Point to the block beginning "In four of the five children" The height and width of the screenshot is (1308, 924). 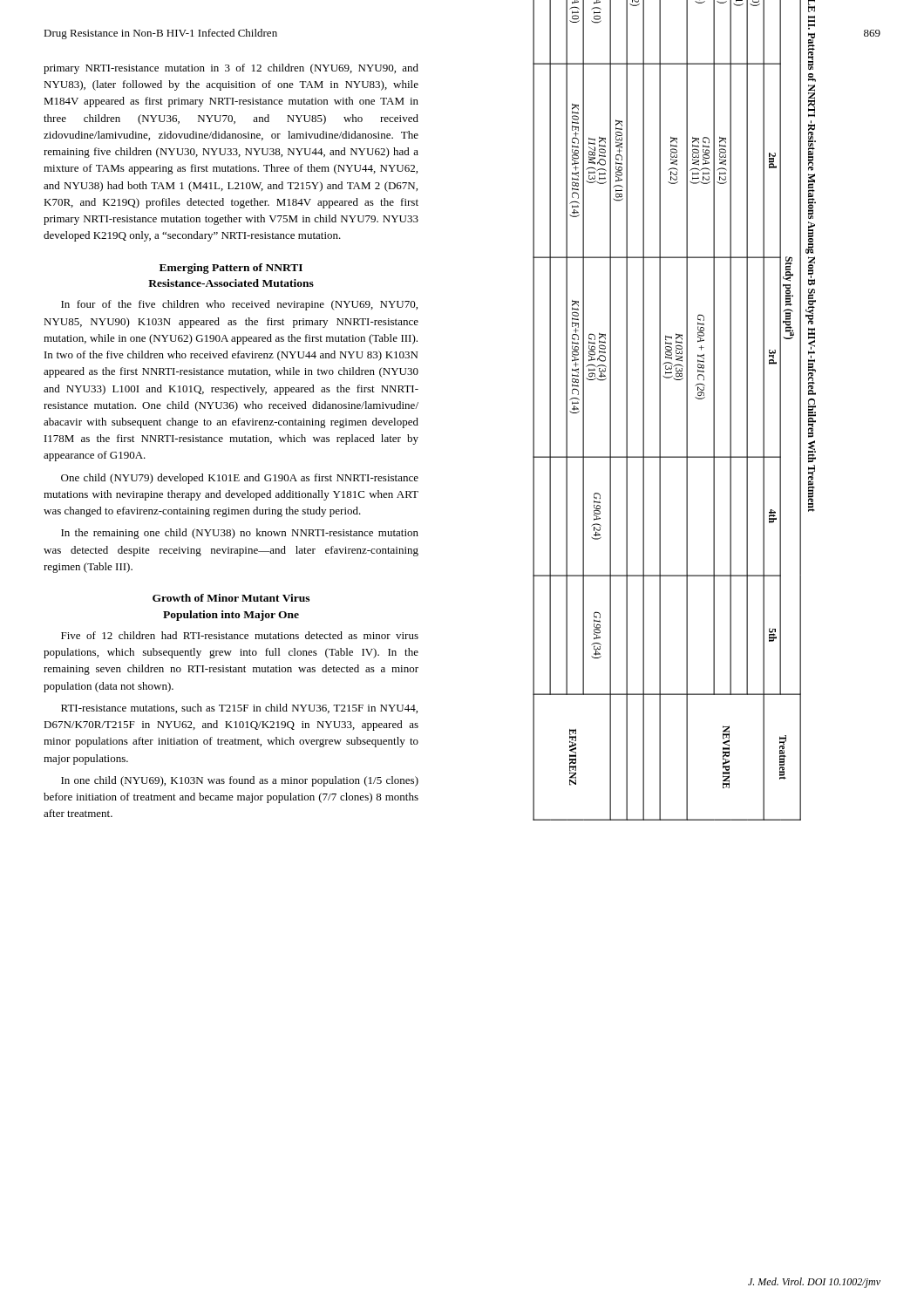coord(231,435)
